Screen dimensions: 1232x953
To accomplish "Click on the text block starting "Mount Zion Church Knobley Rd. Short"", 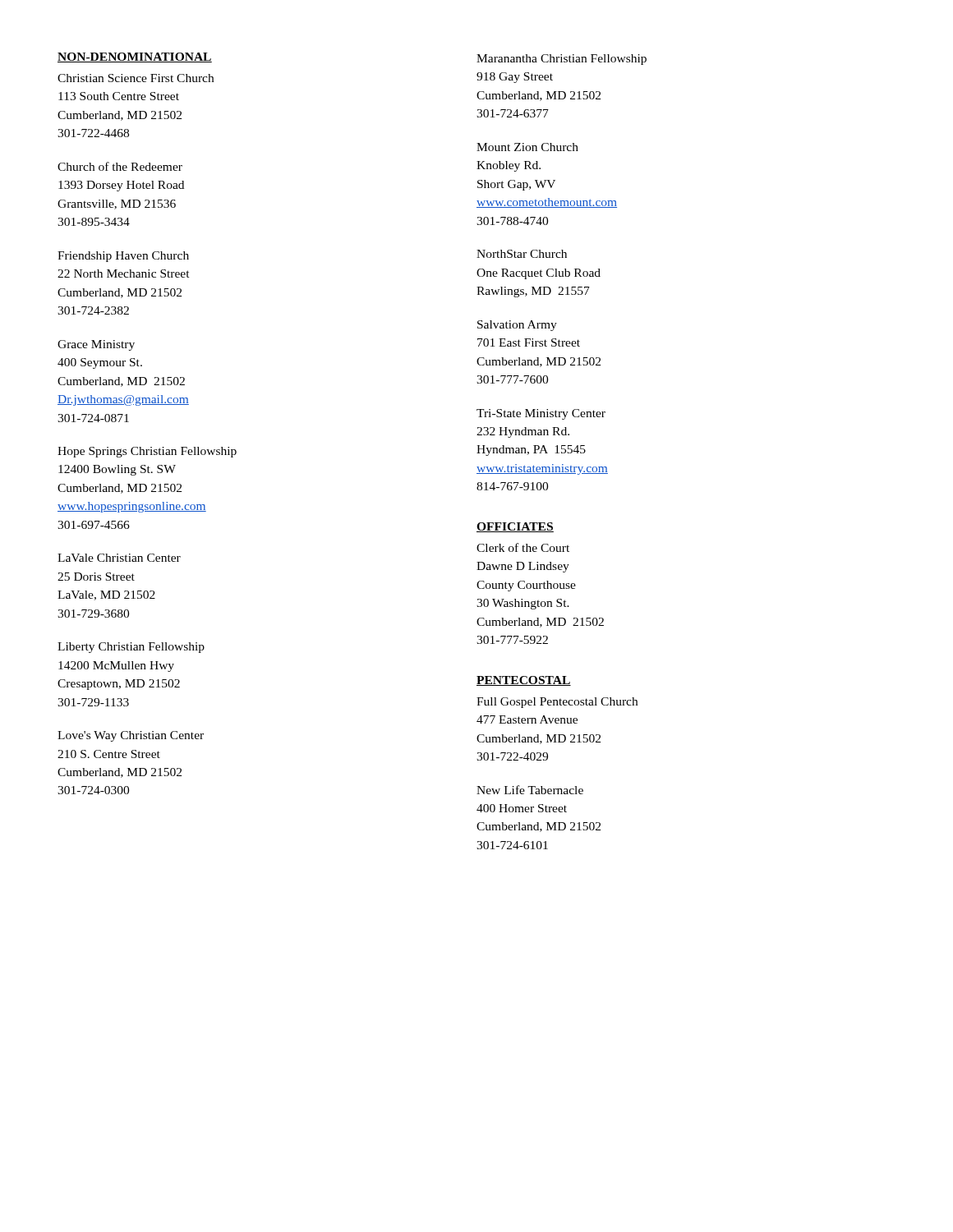I will click(547, 183).
